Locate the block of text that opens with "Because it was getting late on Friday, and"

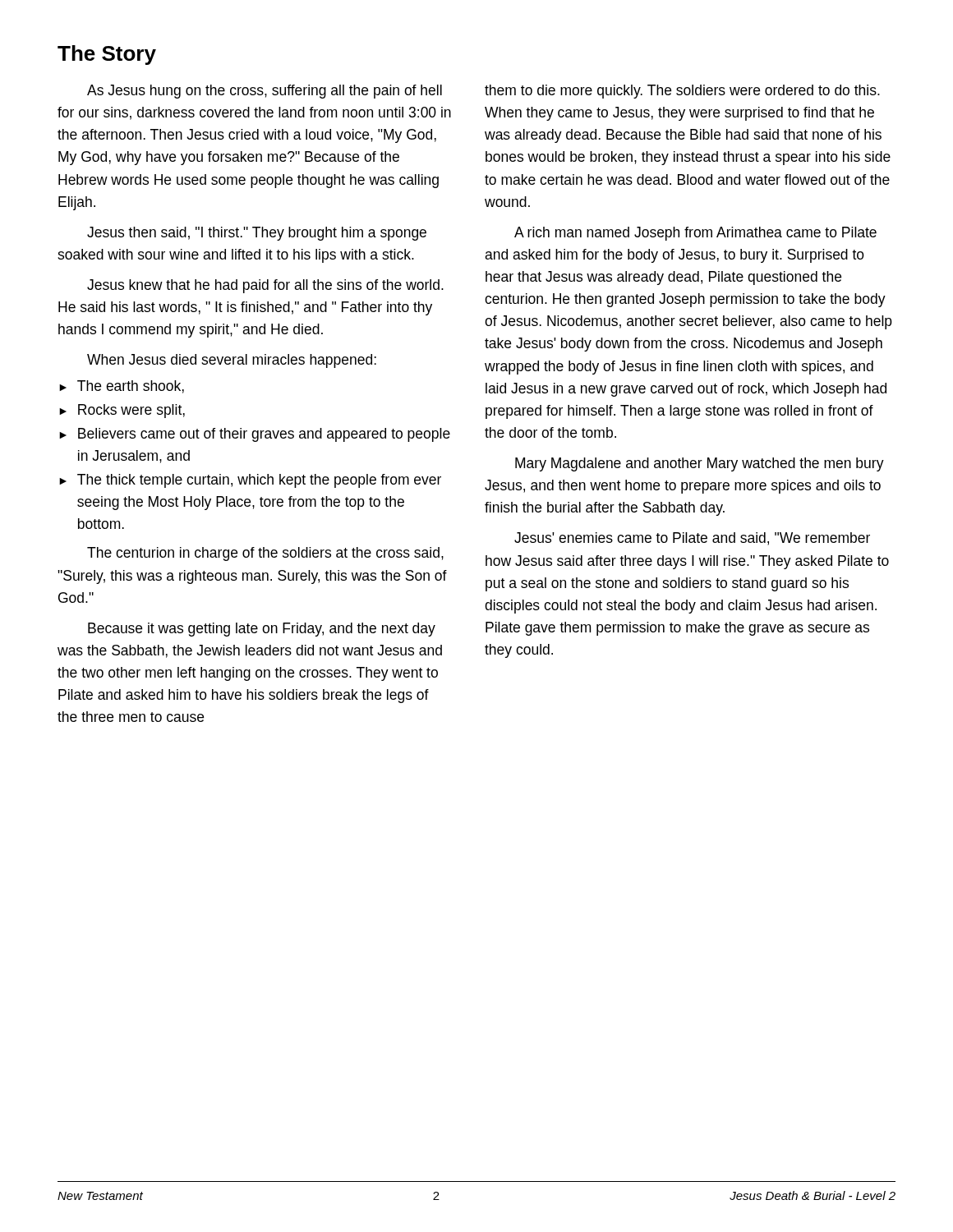[x=255, y=673]
